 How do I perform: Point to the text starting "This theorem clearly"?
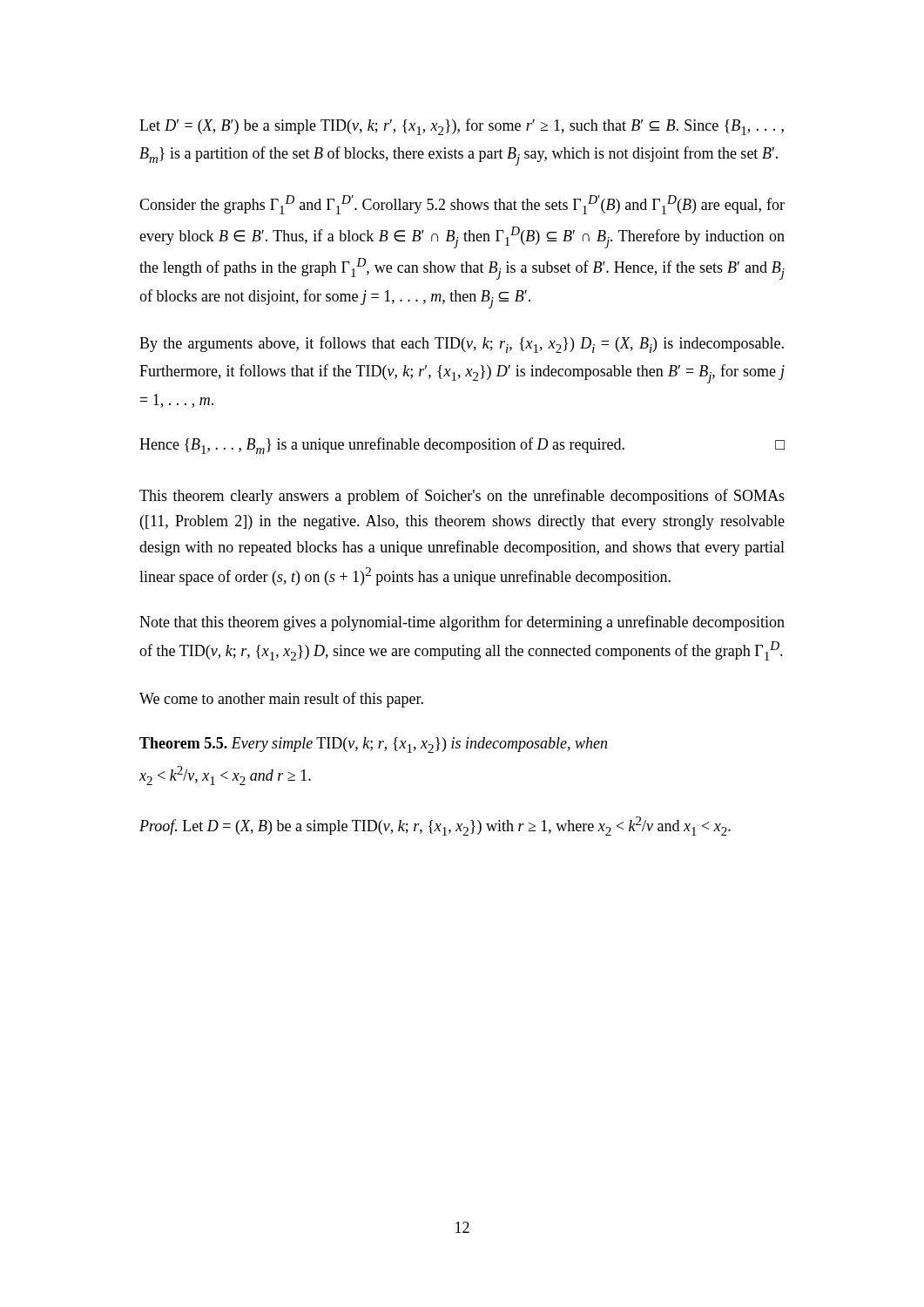[x=462, y=536]
